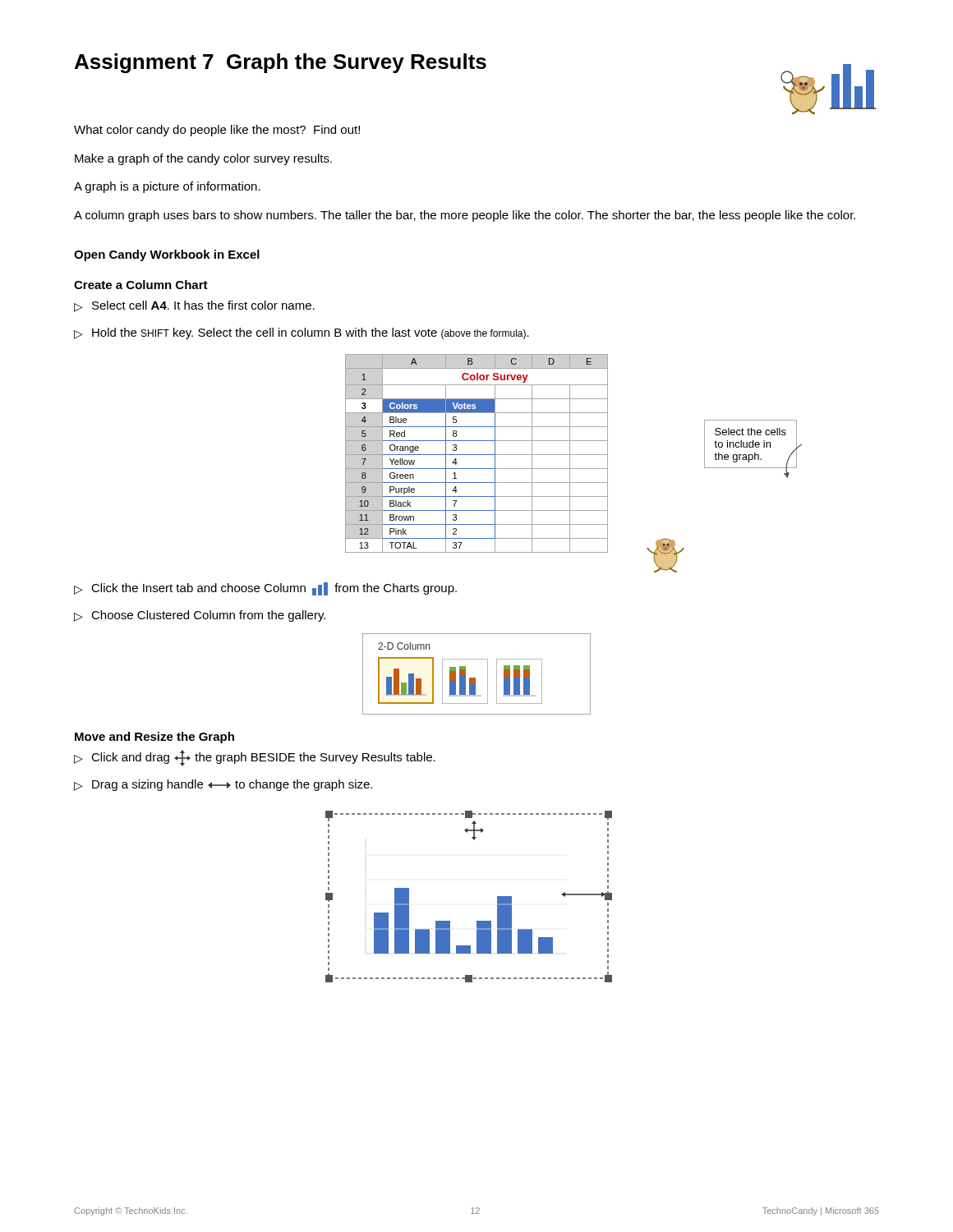The image size is (953, 1232).
Task: Point to the block beginning "▷ Click the"
Action: tap(266, 588)
